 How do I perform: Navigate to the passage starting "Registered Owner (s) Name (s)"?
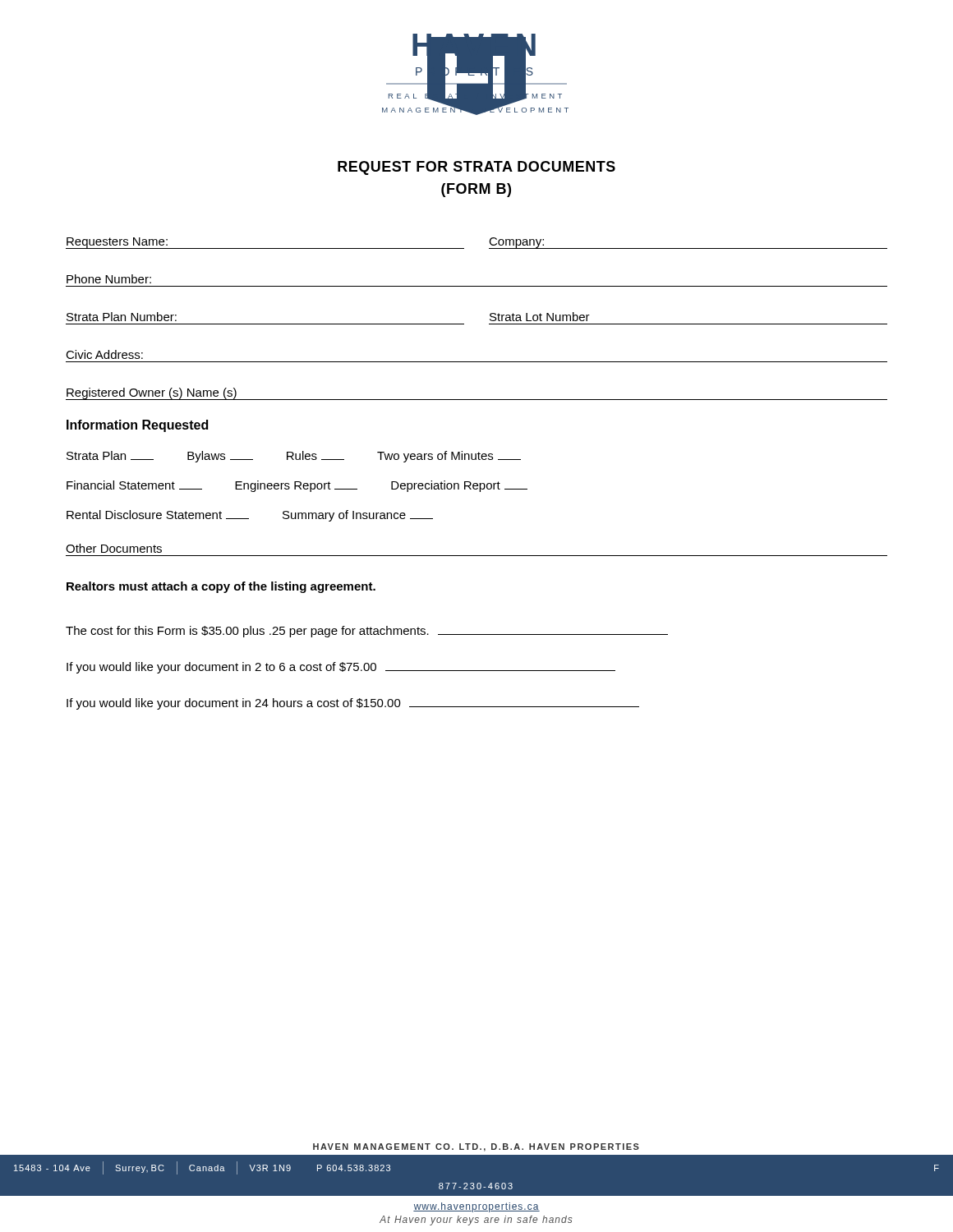coord(476,390)
